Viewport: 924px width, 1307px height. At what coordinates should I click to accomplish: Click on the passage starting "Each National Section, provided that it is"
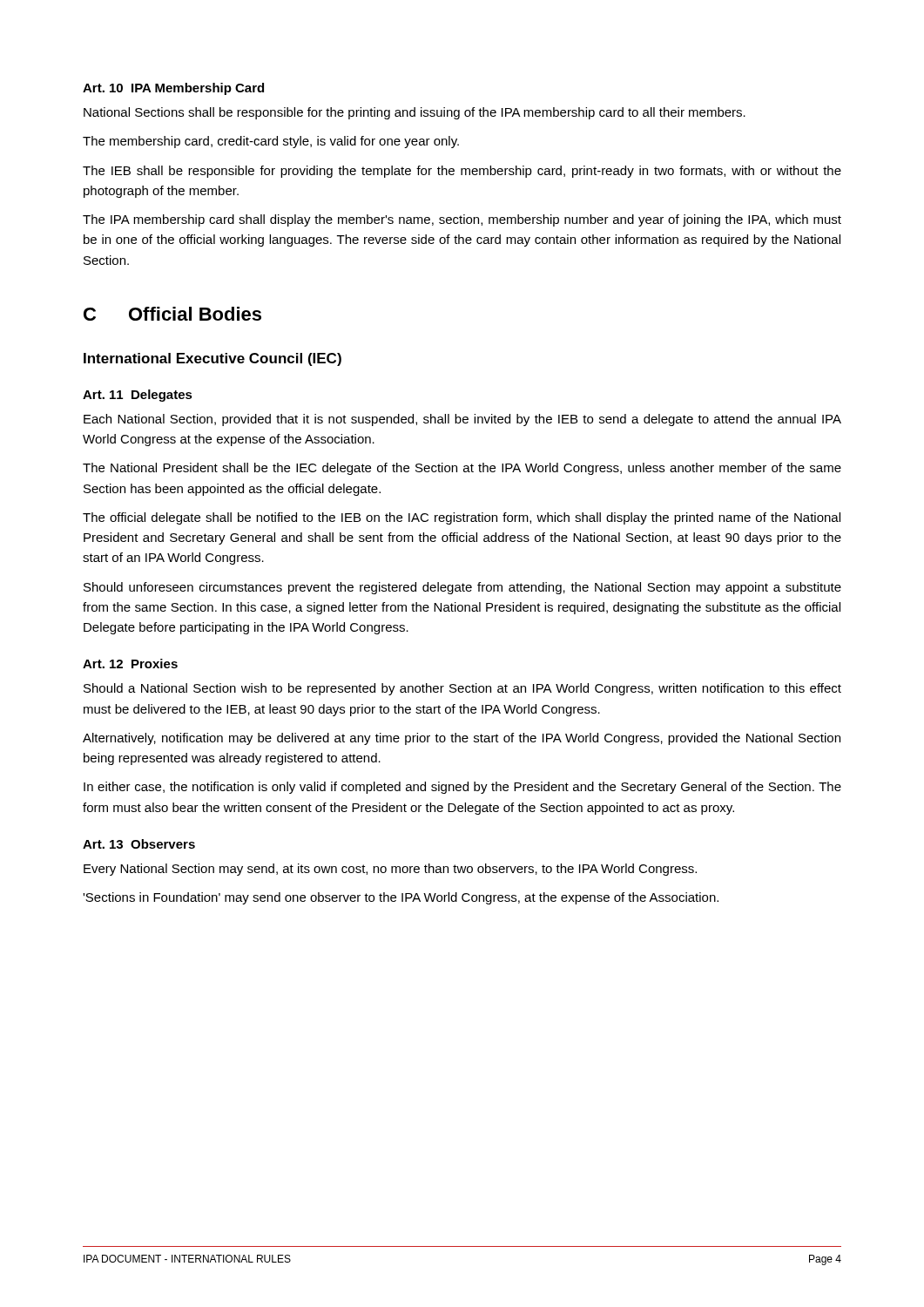point(462,429)
